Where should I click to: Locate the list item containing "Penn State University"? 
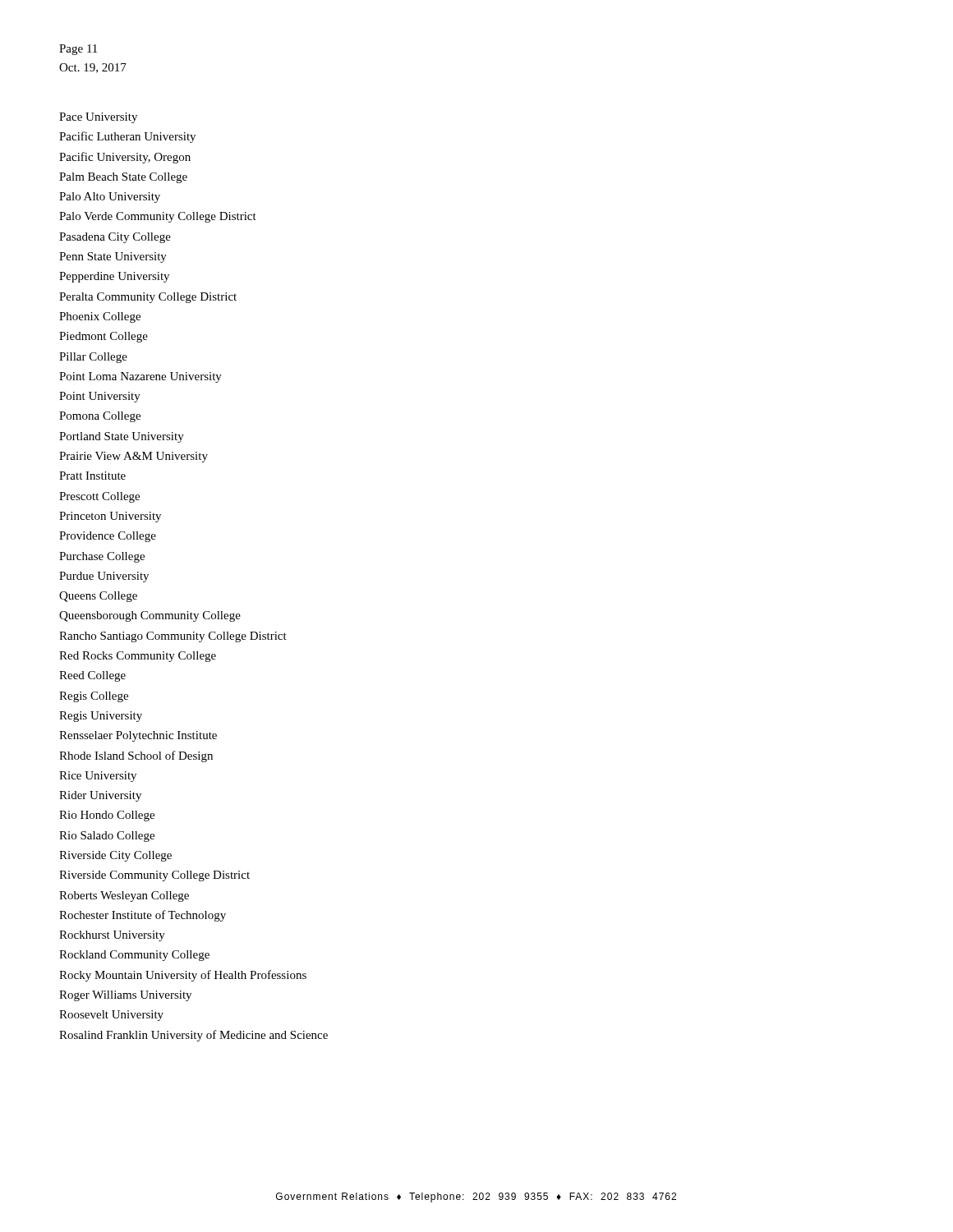(x=113, y=256)
